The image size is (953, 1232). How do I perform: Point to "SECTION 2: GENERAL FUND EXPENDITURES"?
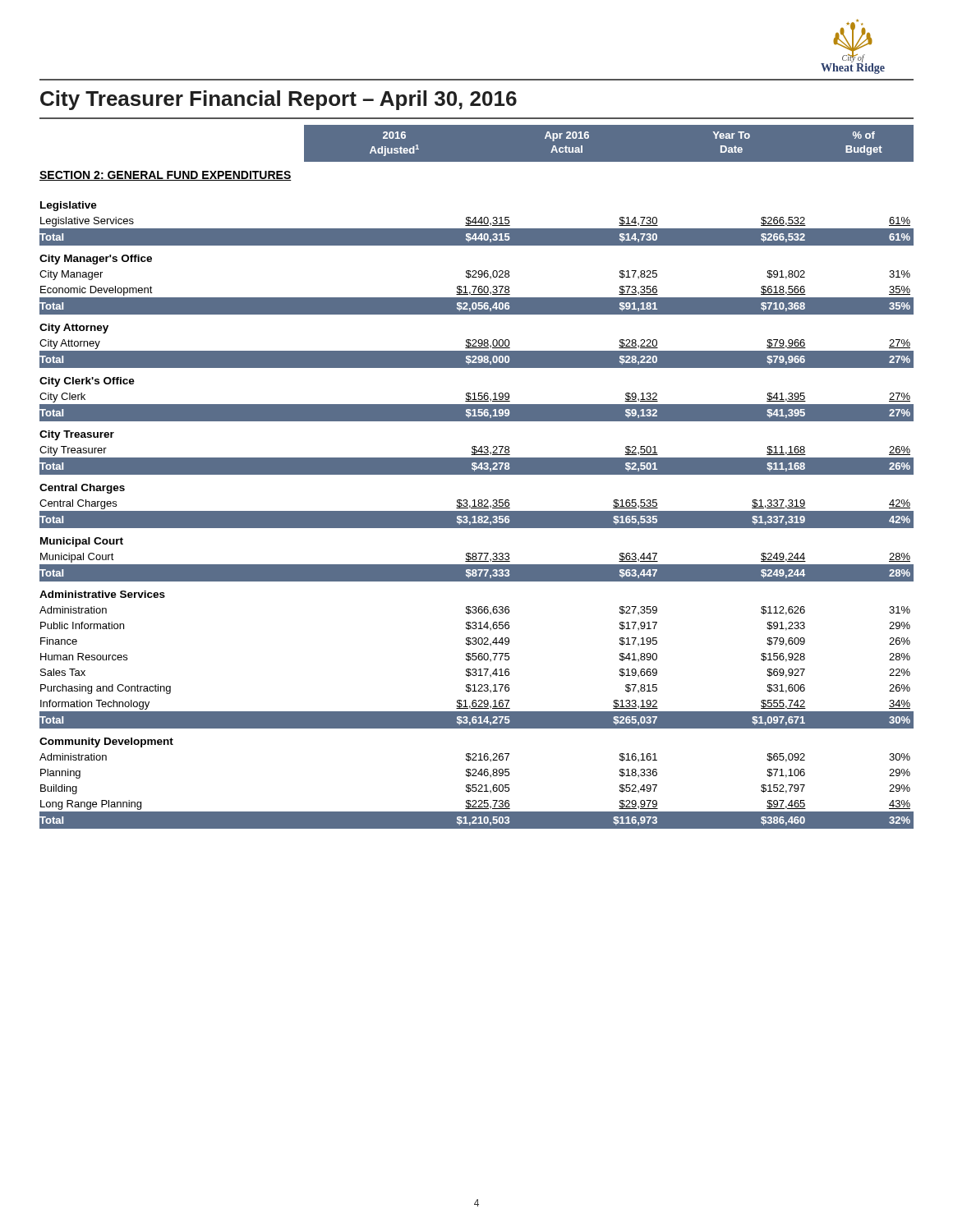pyautogui.click(x=165, y=175)
